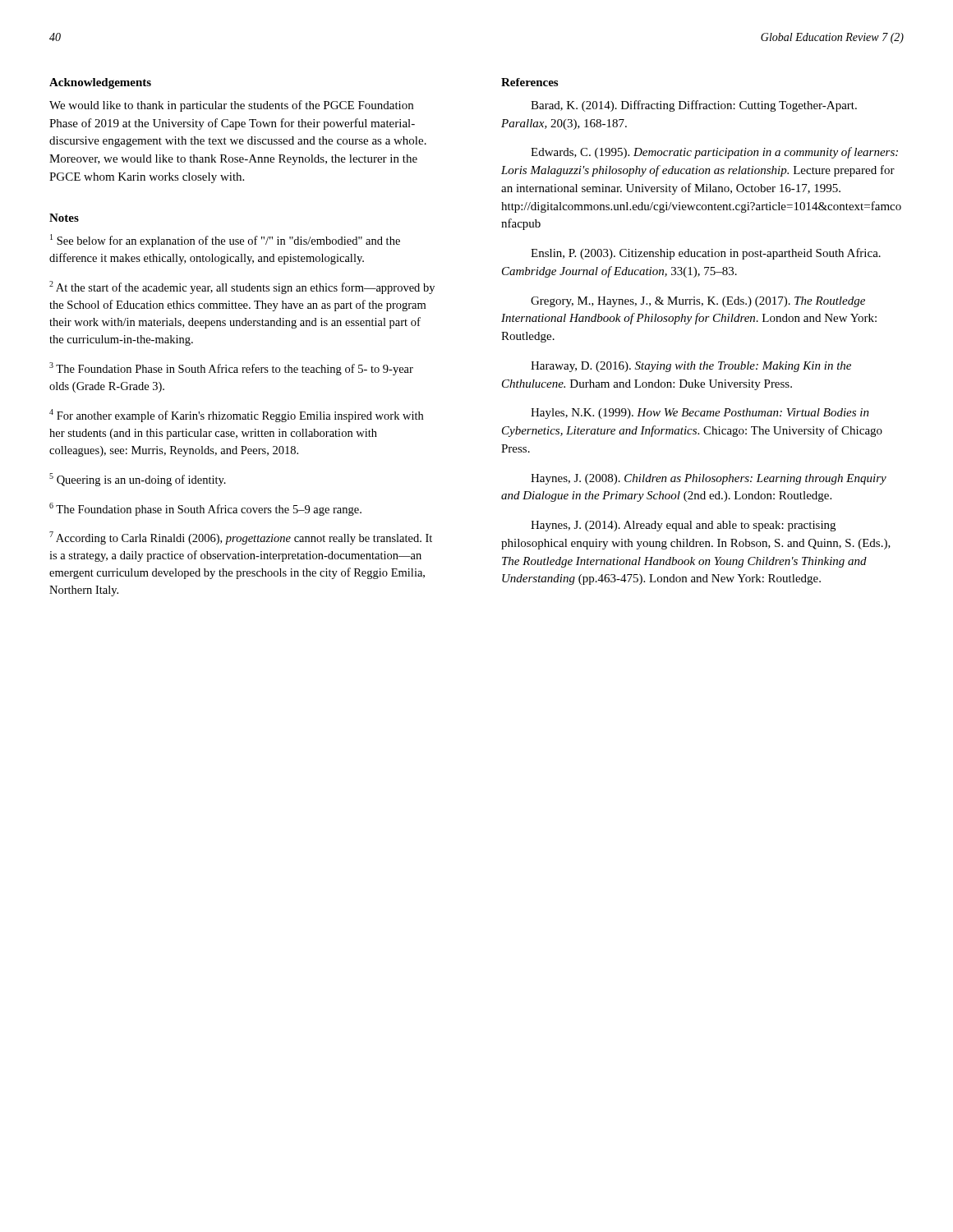The width and height of the screenshot is (953, 1232).
Task: Find the block on this page that starts "Haraway, D. (2016). Staying with"
Action: coord(676,374)
